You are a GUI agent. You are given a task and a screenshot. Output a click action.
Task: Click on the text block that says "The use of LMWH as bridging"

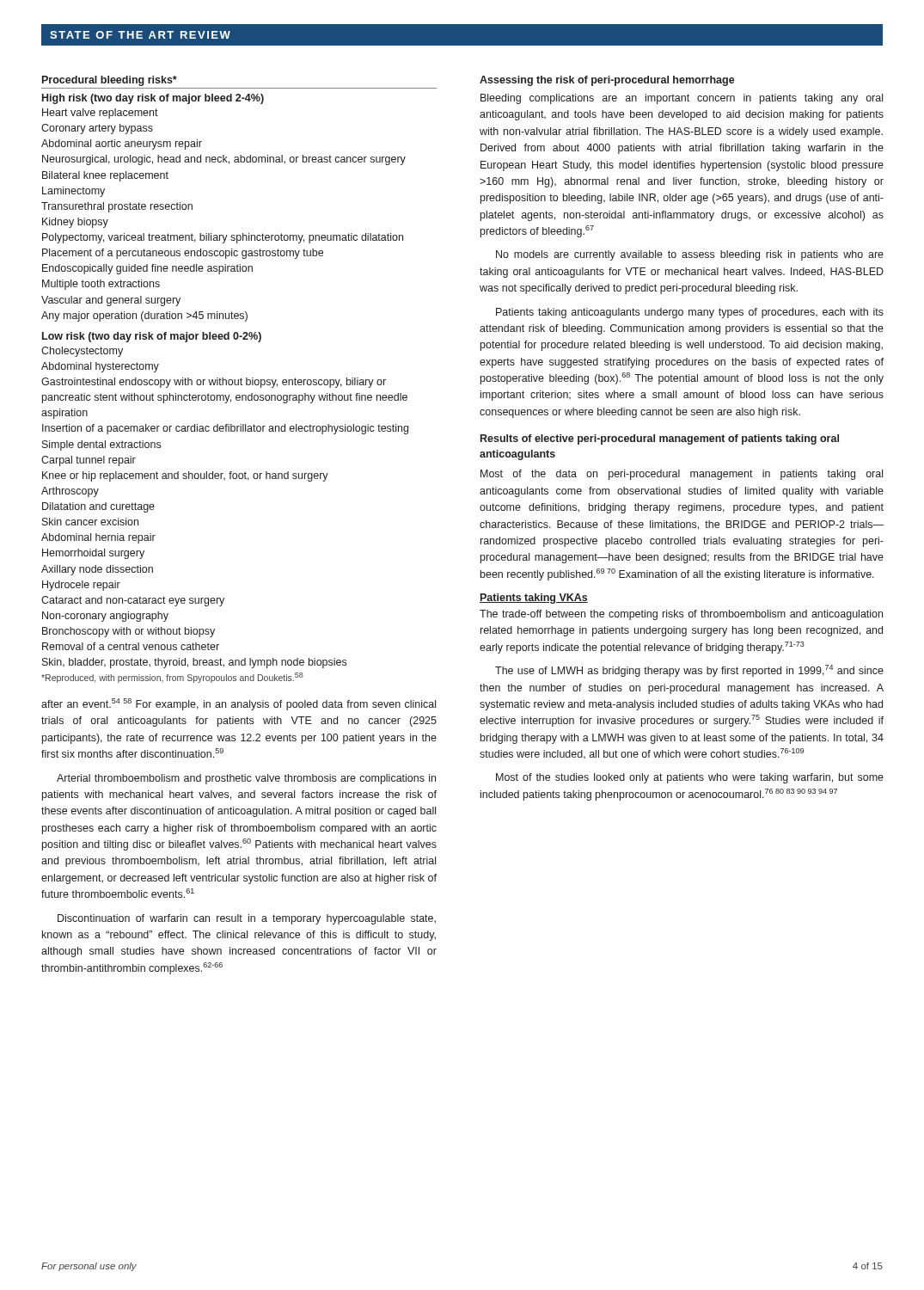(682, 712)
